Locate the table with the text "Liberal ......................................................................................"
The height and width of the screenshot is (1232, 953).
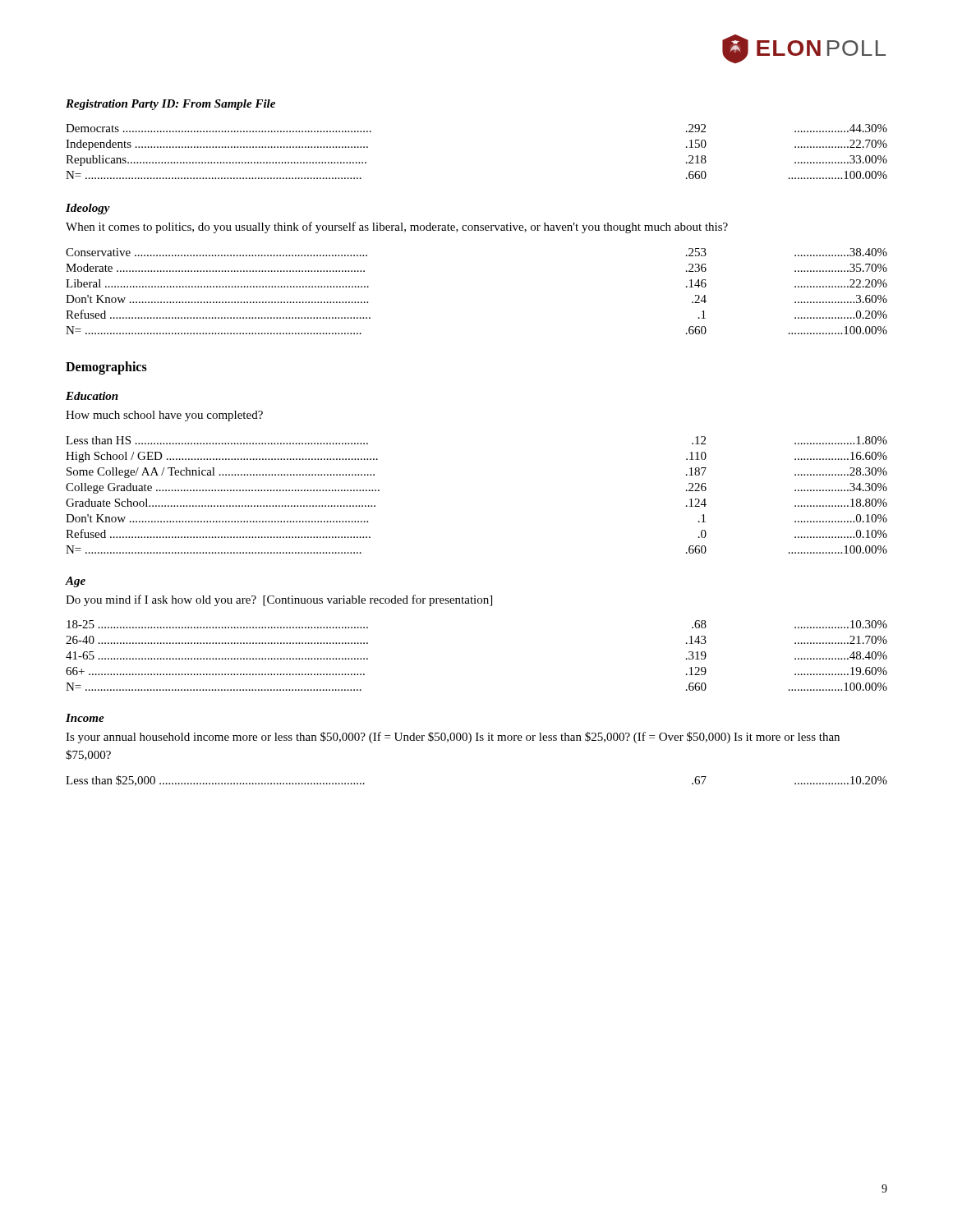click(x=476, y=291)
